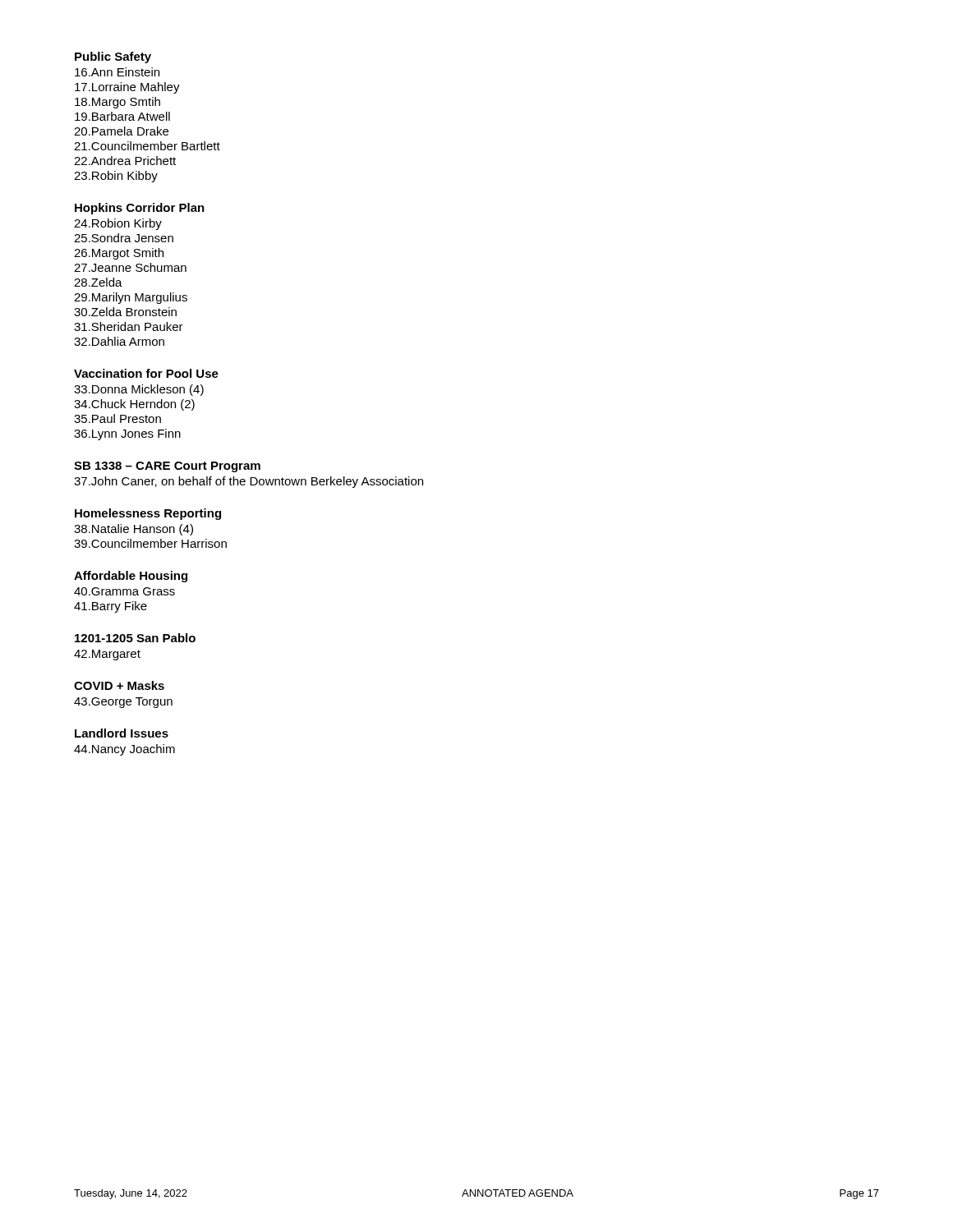This screenshot has height=1232, width=953.
Task: Select the element starting "Public Safety"
Action: [x=113, y=56]
